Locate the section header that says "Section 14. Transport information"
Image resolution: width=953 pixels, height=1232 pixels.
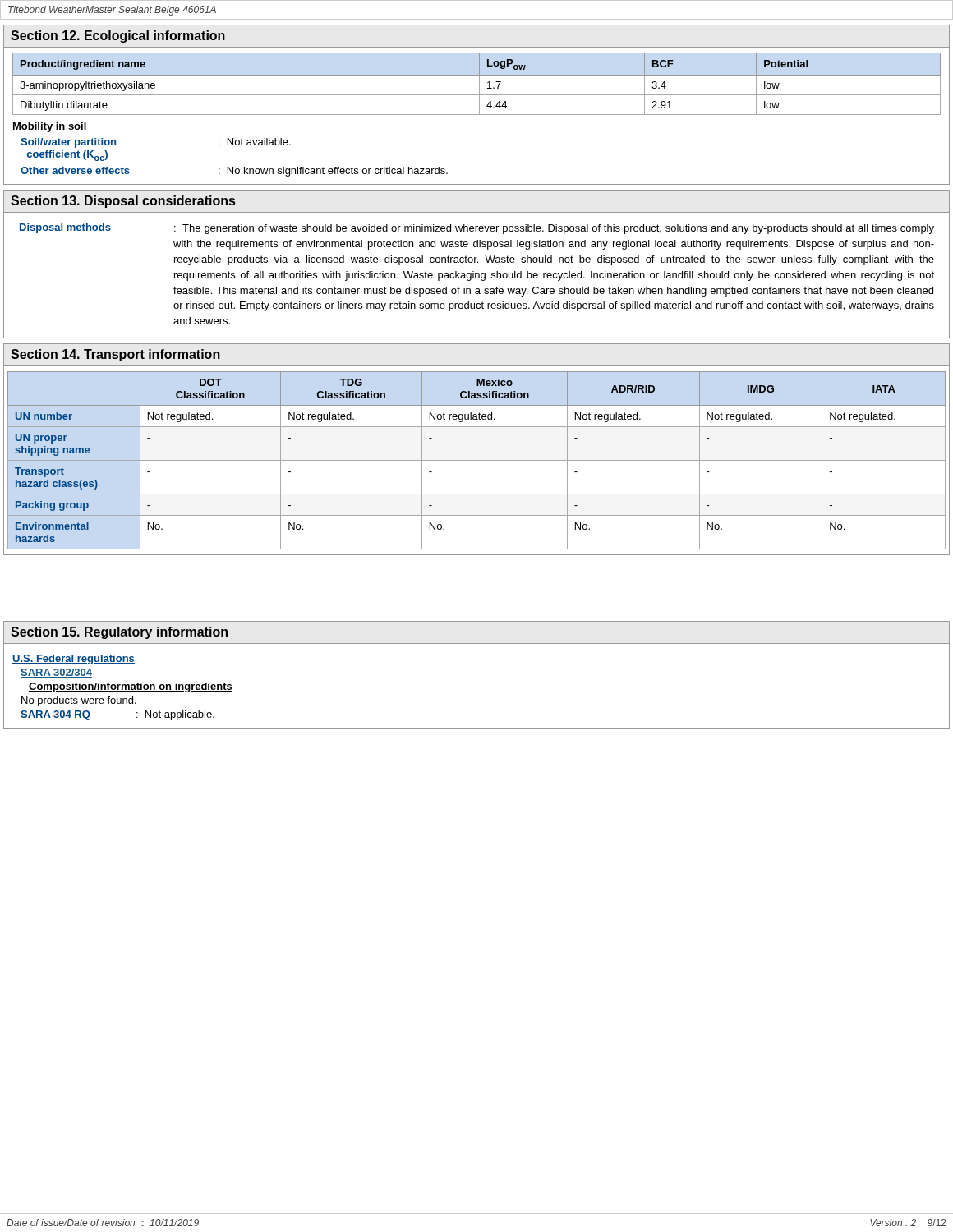116,355
